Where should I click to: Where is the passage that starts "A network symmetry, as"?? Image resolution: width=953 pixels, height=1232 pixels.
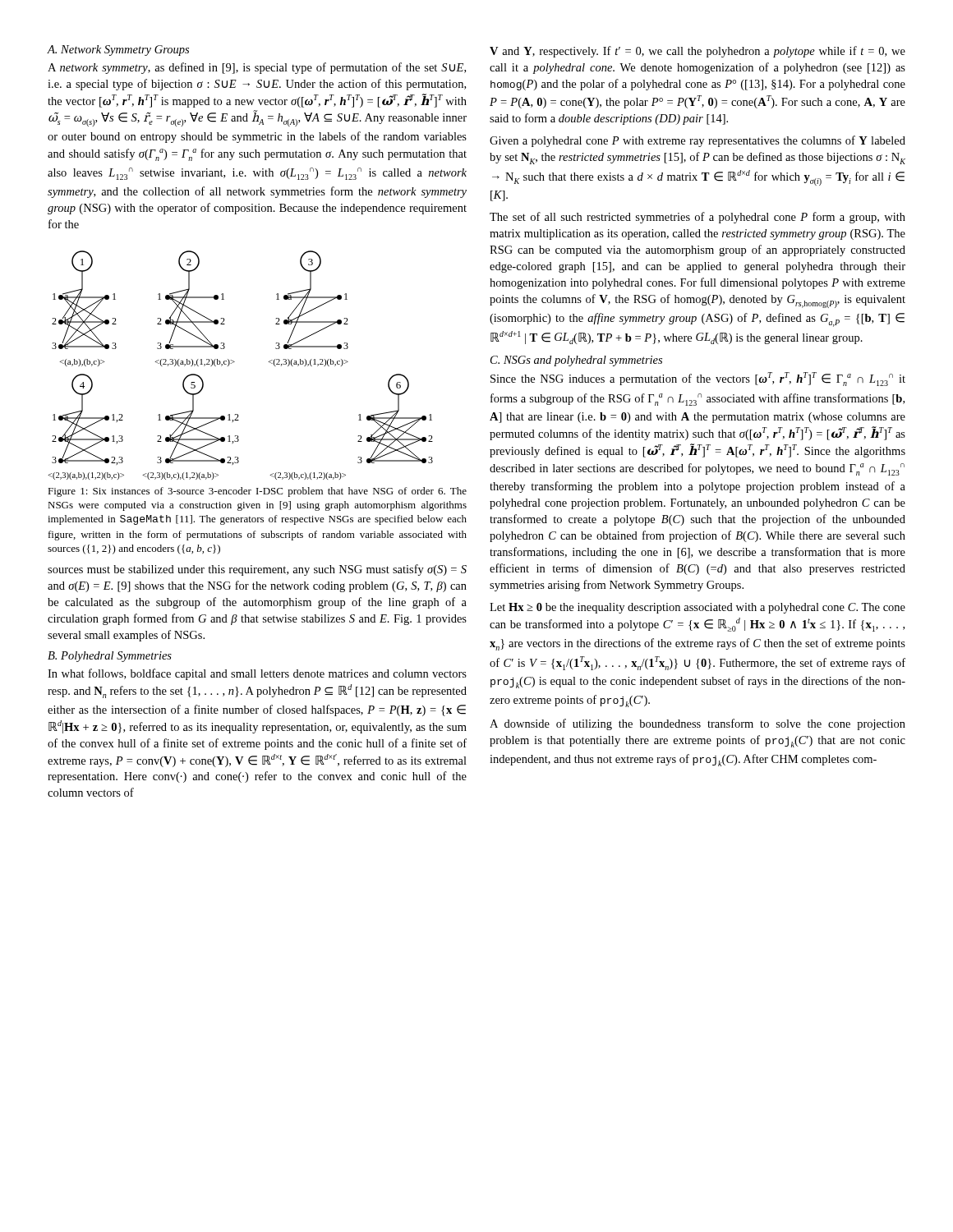[x=257, y=146]
